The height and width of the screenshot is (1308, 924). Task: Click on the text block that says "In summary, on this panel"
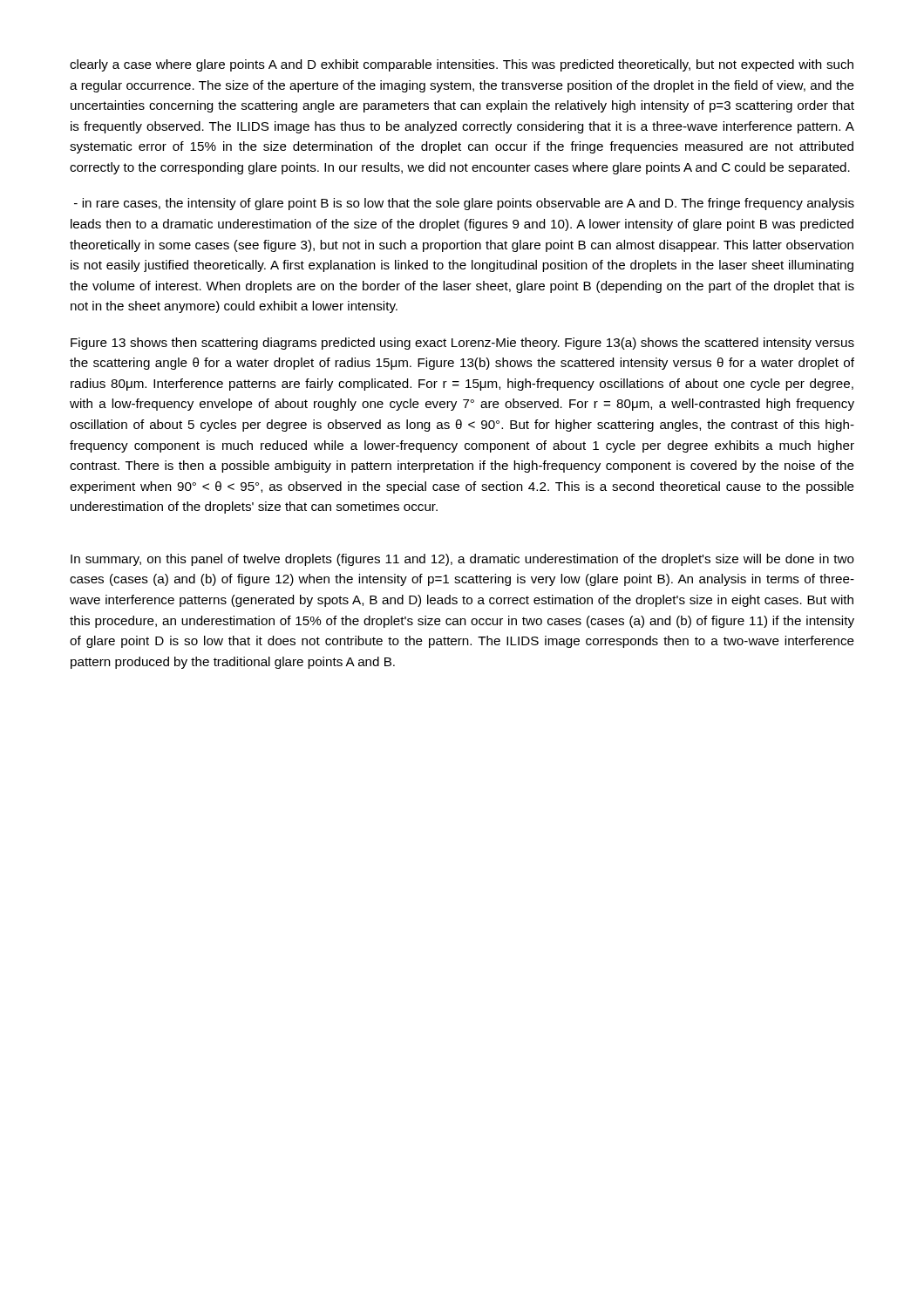click(462, 610)
